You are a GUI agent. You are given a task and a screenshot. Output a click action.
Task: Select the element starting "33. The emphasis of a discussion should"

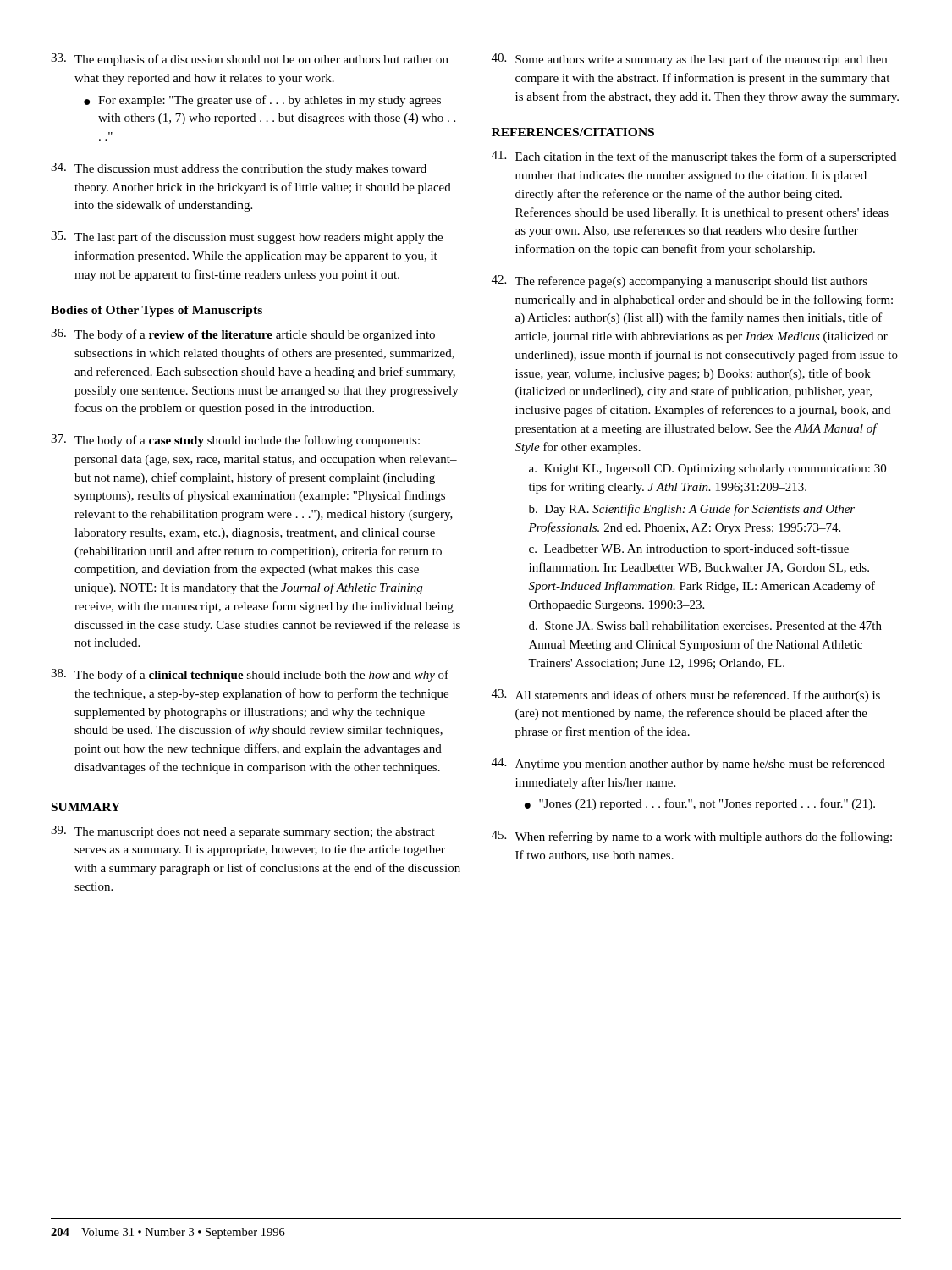click(256, 100)
